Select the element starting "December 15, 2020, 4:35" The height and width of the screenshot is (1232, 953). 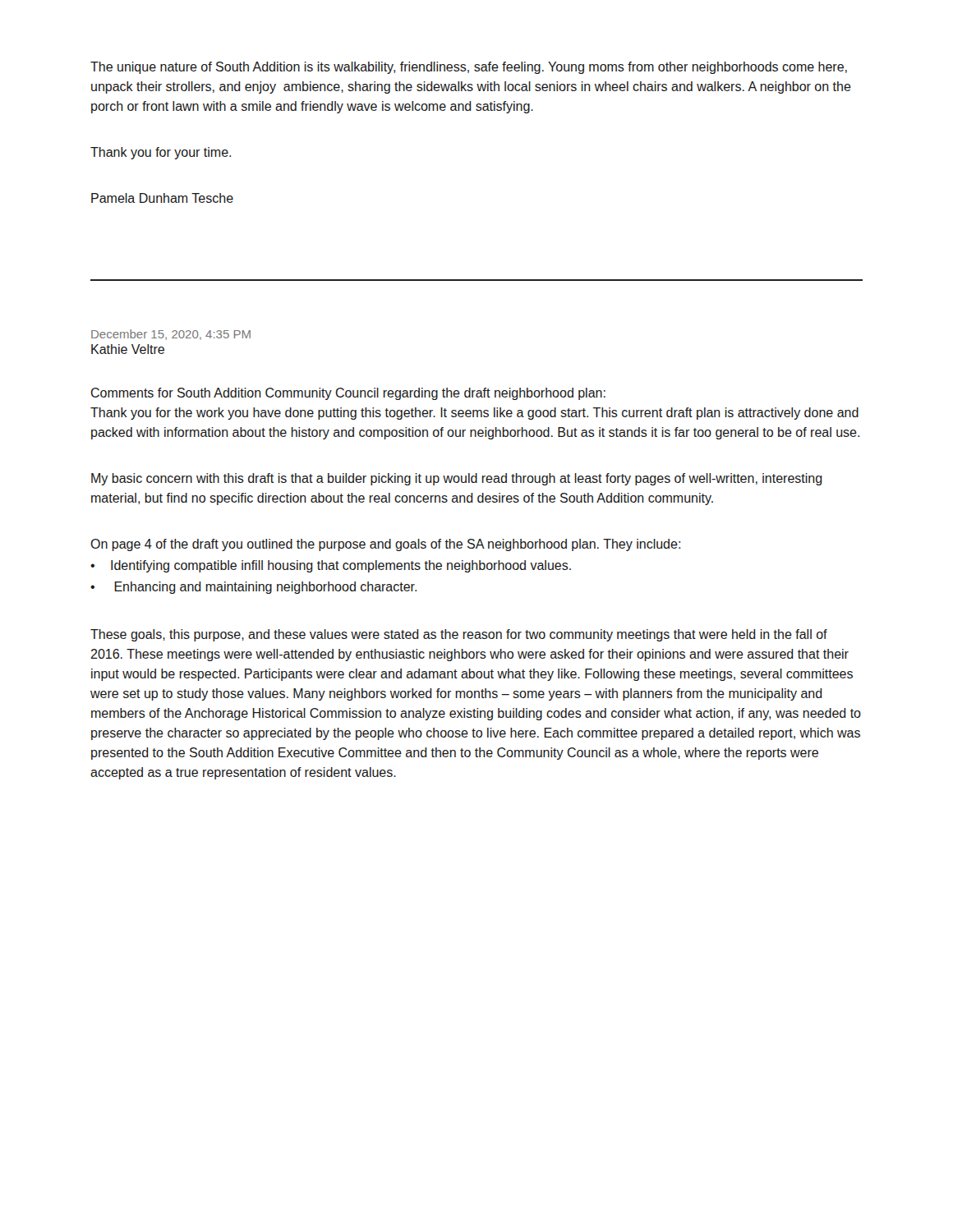pyautogui.click(x=171, y=334)
